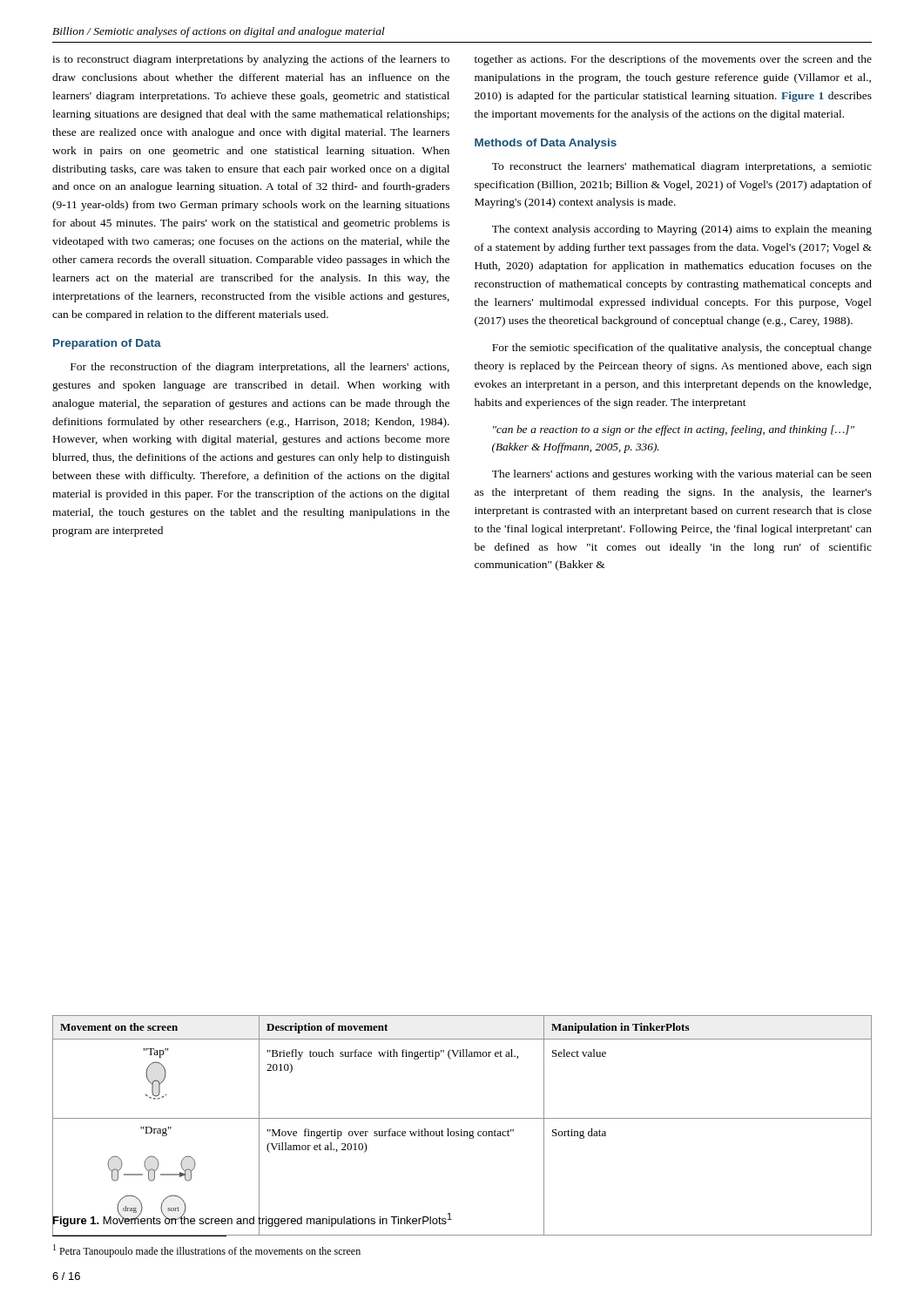Where is the passage that starts "The learners' actions and gestures working"?

point(673,519)
